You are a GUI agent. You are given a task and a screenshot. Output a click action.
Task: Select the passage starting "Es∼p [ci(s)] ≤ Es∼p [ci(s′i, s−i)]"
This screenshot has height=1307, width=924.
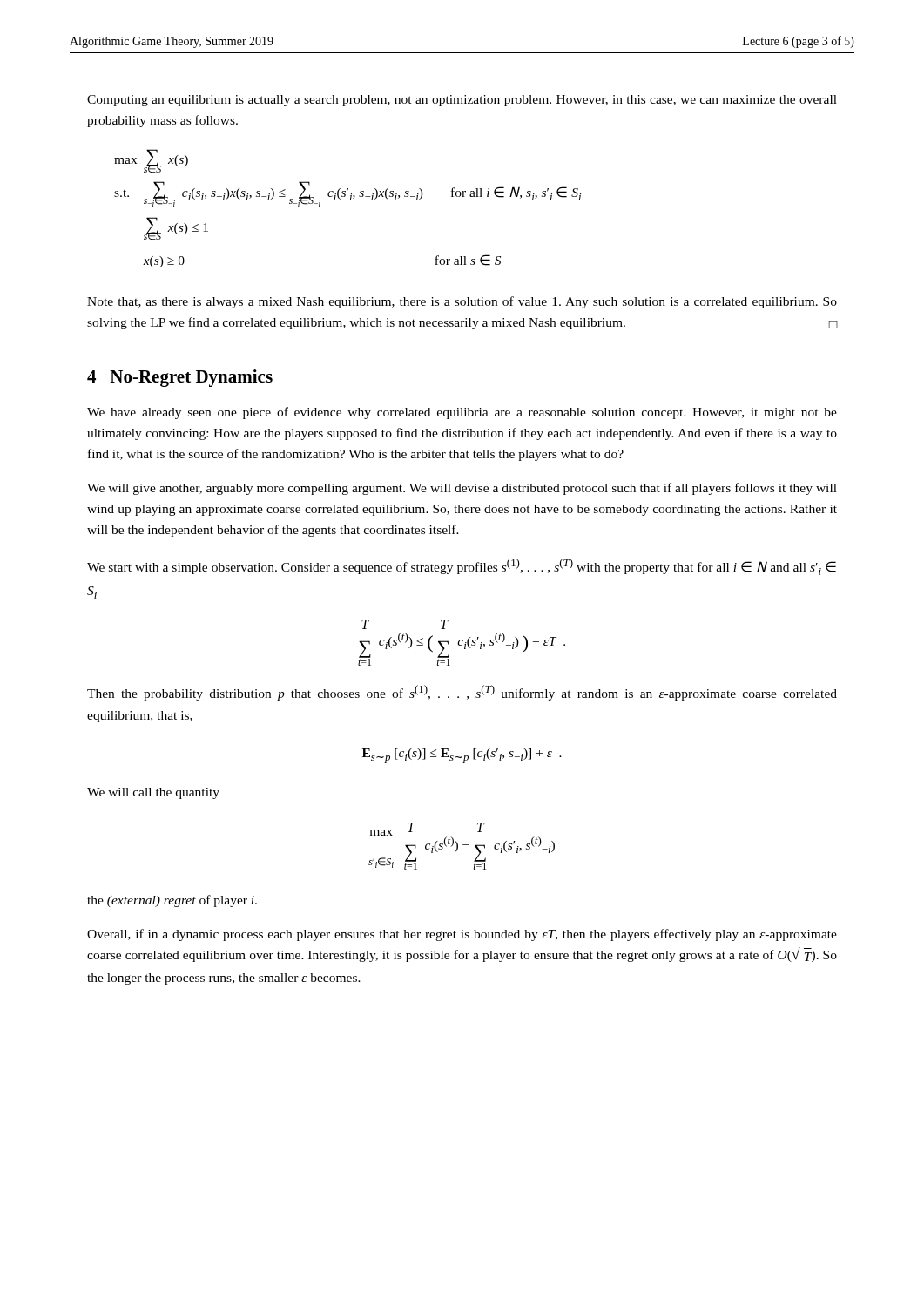click(462, 754)
